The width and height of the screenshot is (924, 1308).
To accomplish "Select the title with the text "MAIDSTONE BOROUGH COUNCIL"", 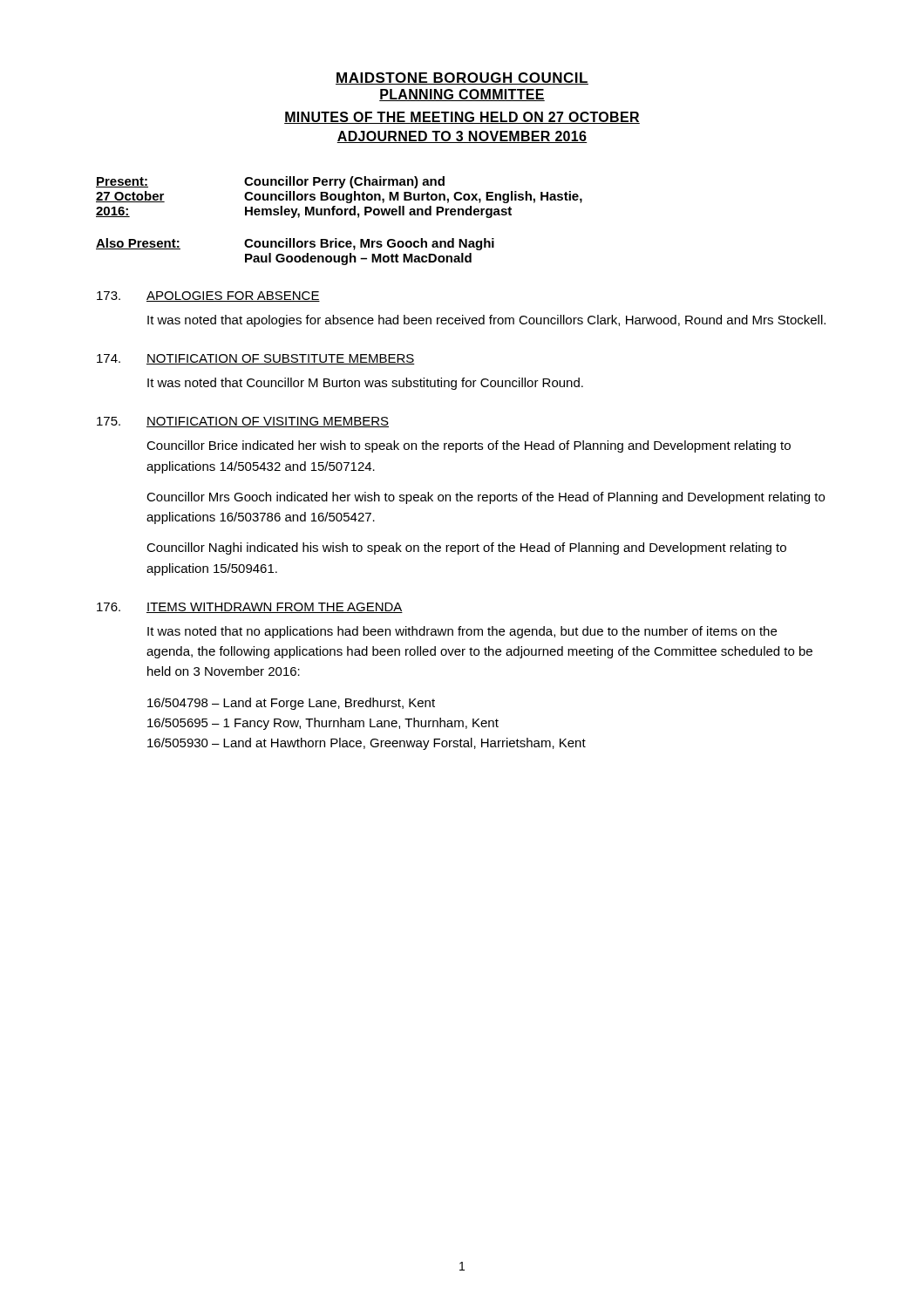I will (x=462, y=78).
